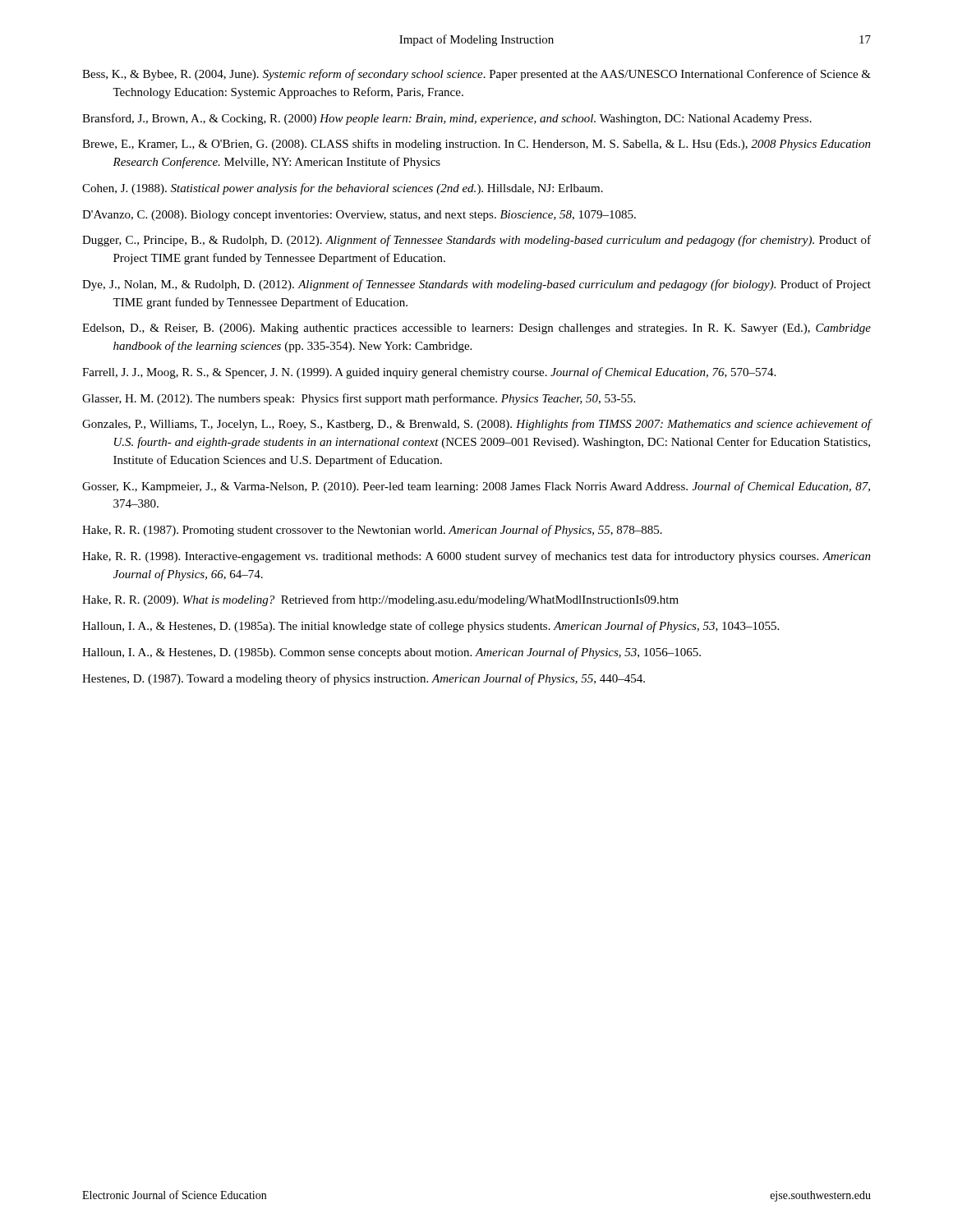The height and width of the screenshot is (1232, 953).
Task: Navigate to the passage starting "Gonzales, P., Williams, T., Jocelyn, L., Roey,"
Action: point(476,442)
